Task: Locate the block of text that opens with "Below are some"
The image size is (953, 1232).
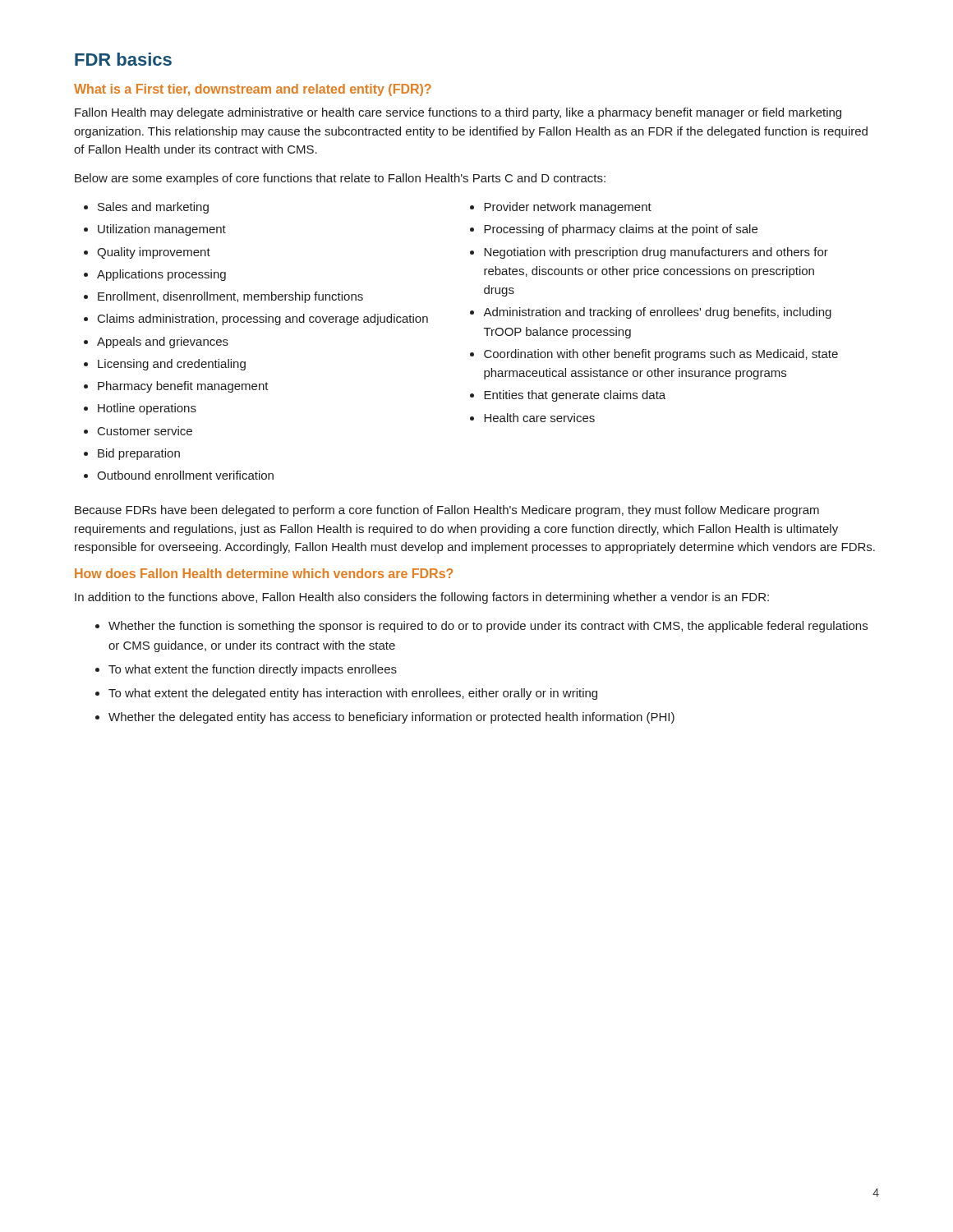Action: click(476, 178)
